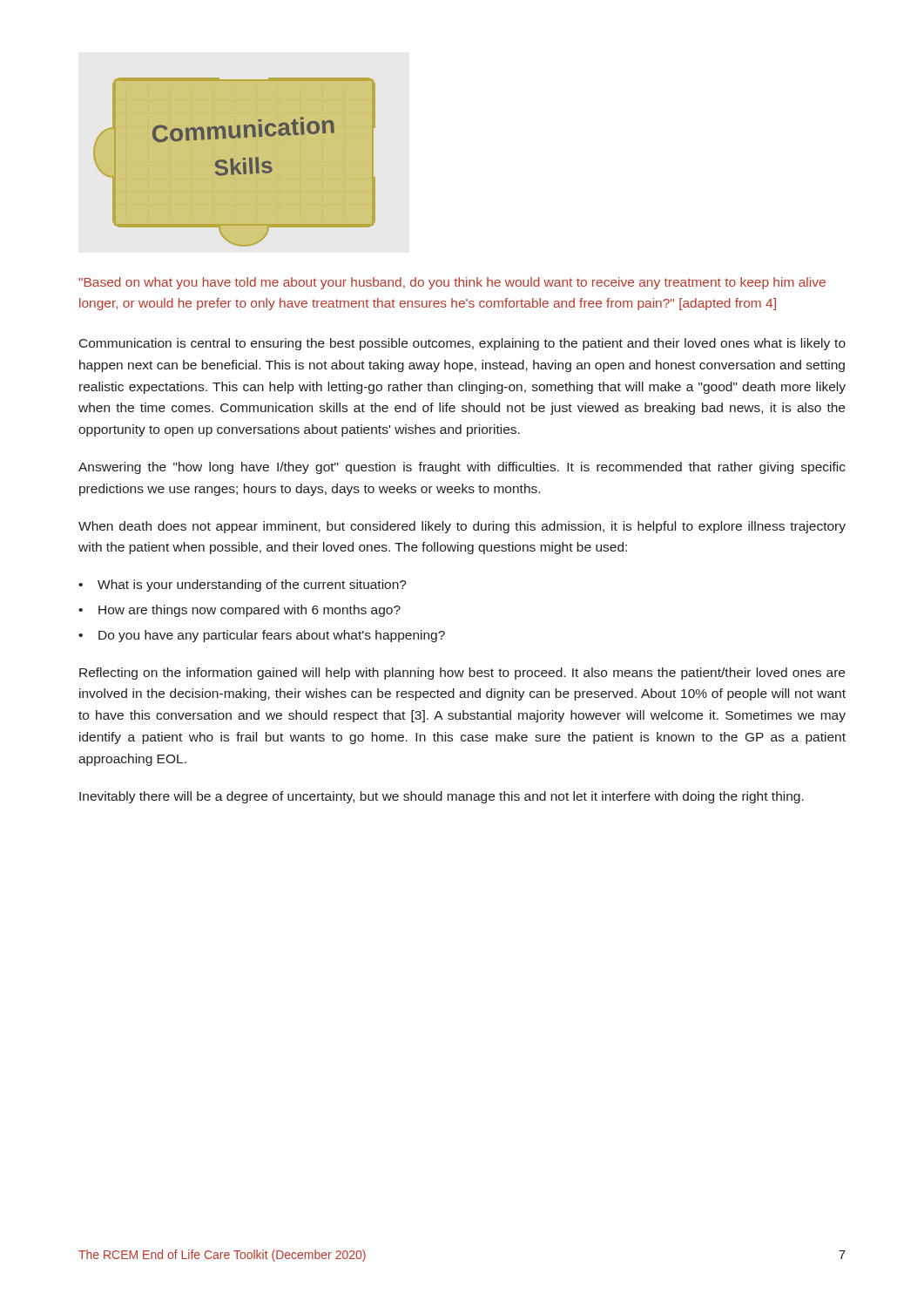Navigate to the text starting "Answering the "how long have I/they"
Viewport: 924px width, 1307px height.
tap(462, 477)
